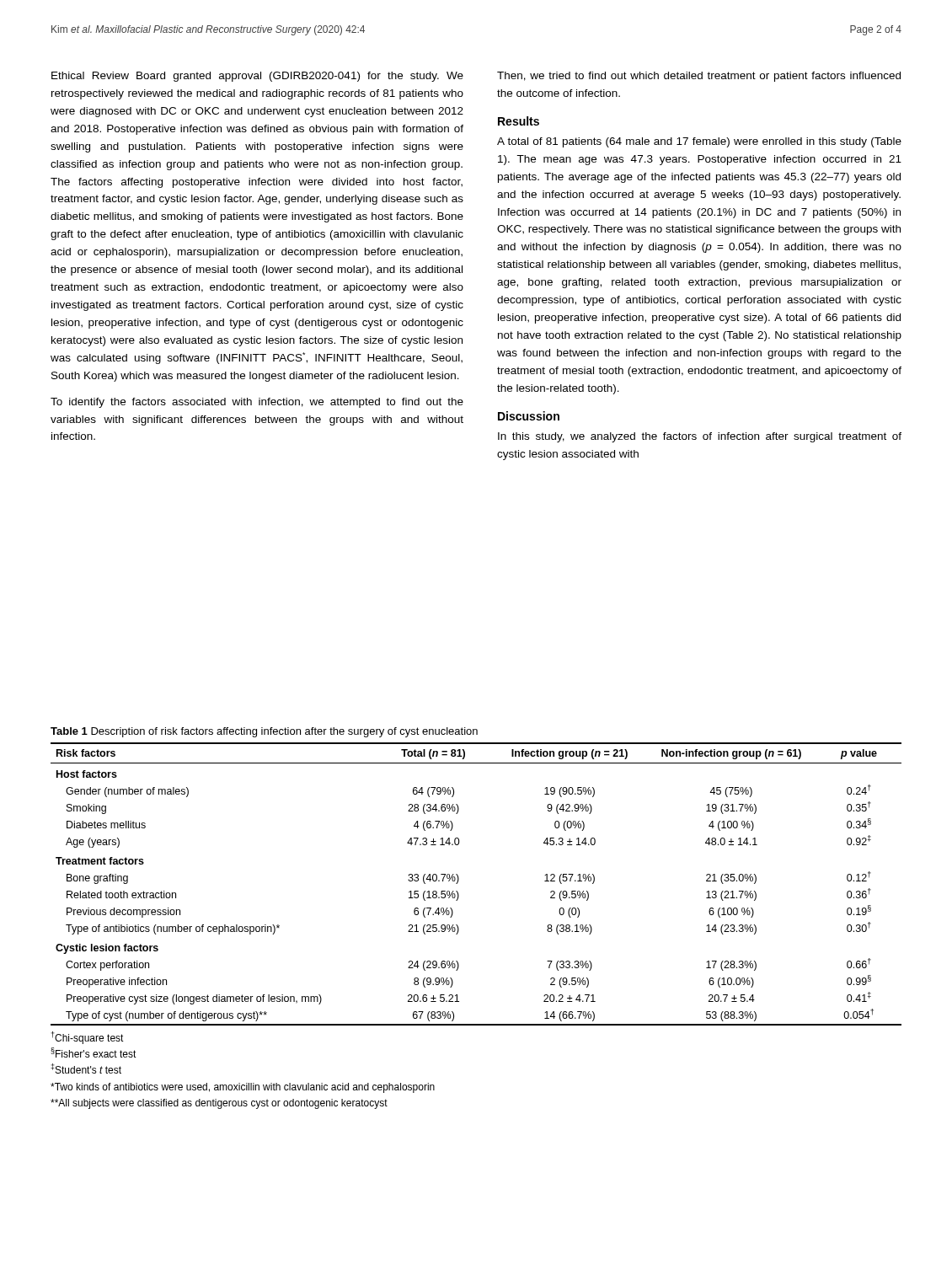Click on the region starting "Ethical Review Board granted approval"
The width and height of the screenshot is (952, 1264).
click(x=257, y=225)
